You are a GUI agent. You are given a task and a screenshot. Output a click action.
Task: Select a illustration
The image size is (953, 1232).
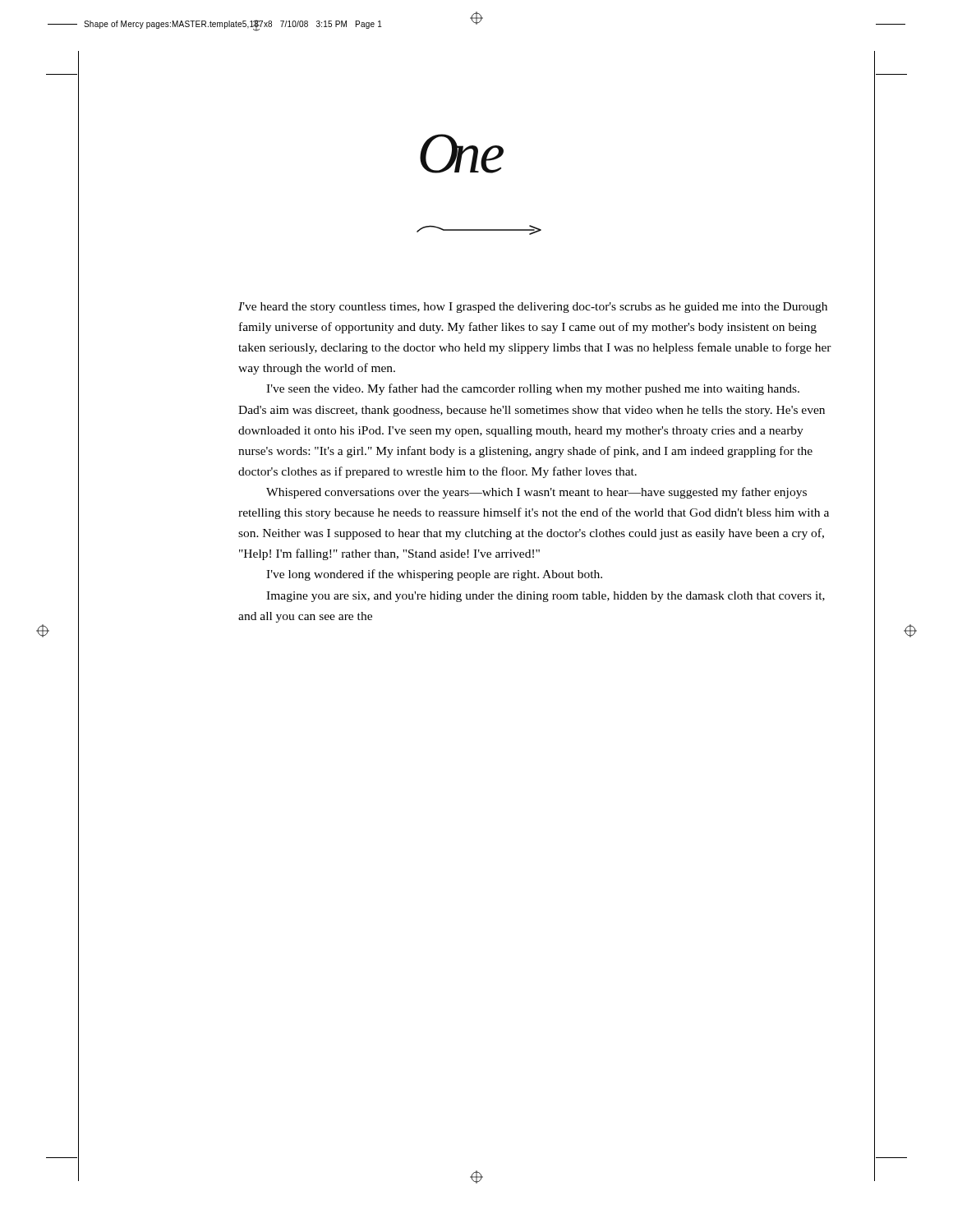(476, 231)
